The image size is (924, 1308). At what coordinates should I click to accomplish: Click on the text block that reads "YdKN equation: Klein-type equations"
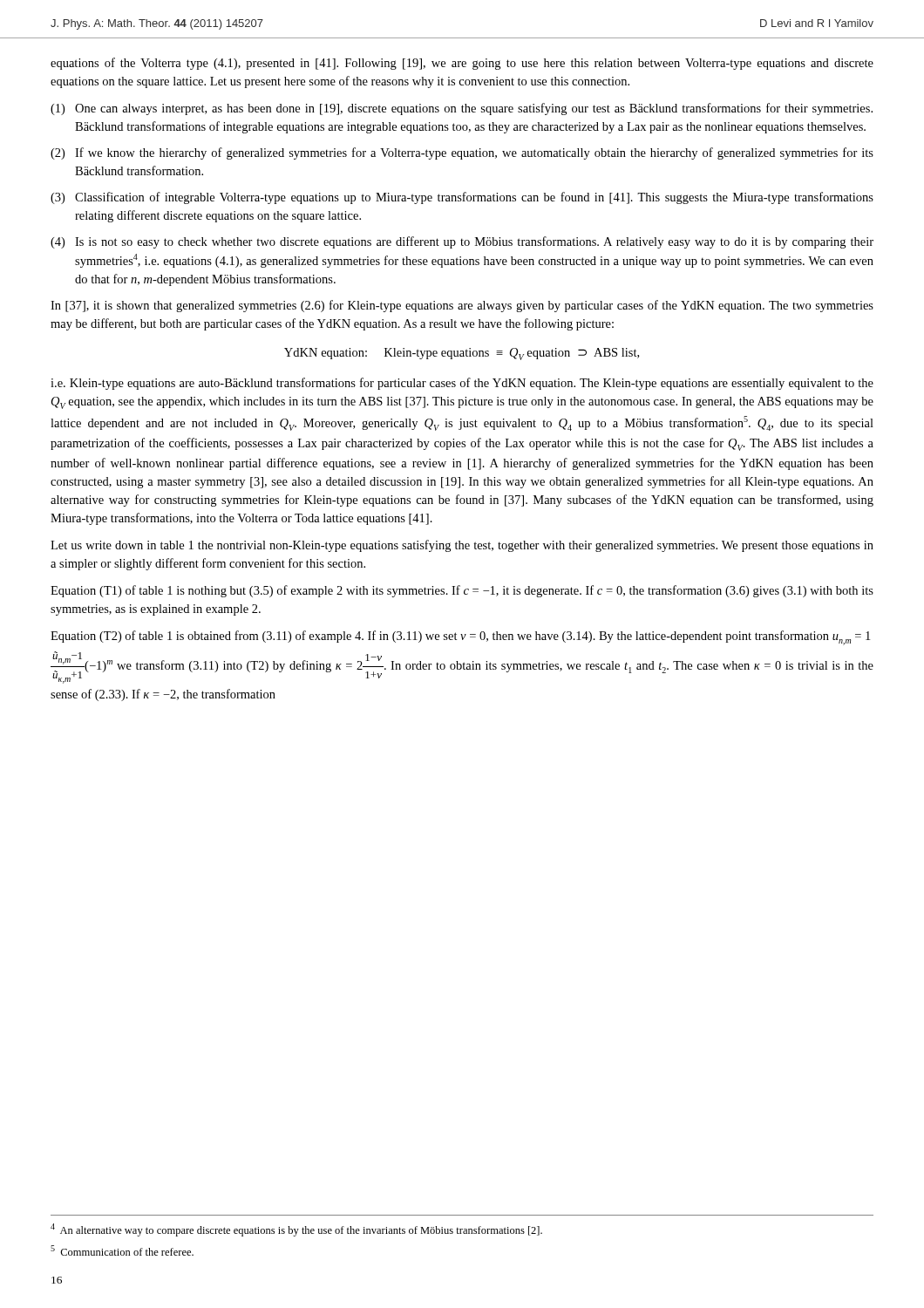click(462, 353)
